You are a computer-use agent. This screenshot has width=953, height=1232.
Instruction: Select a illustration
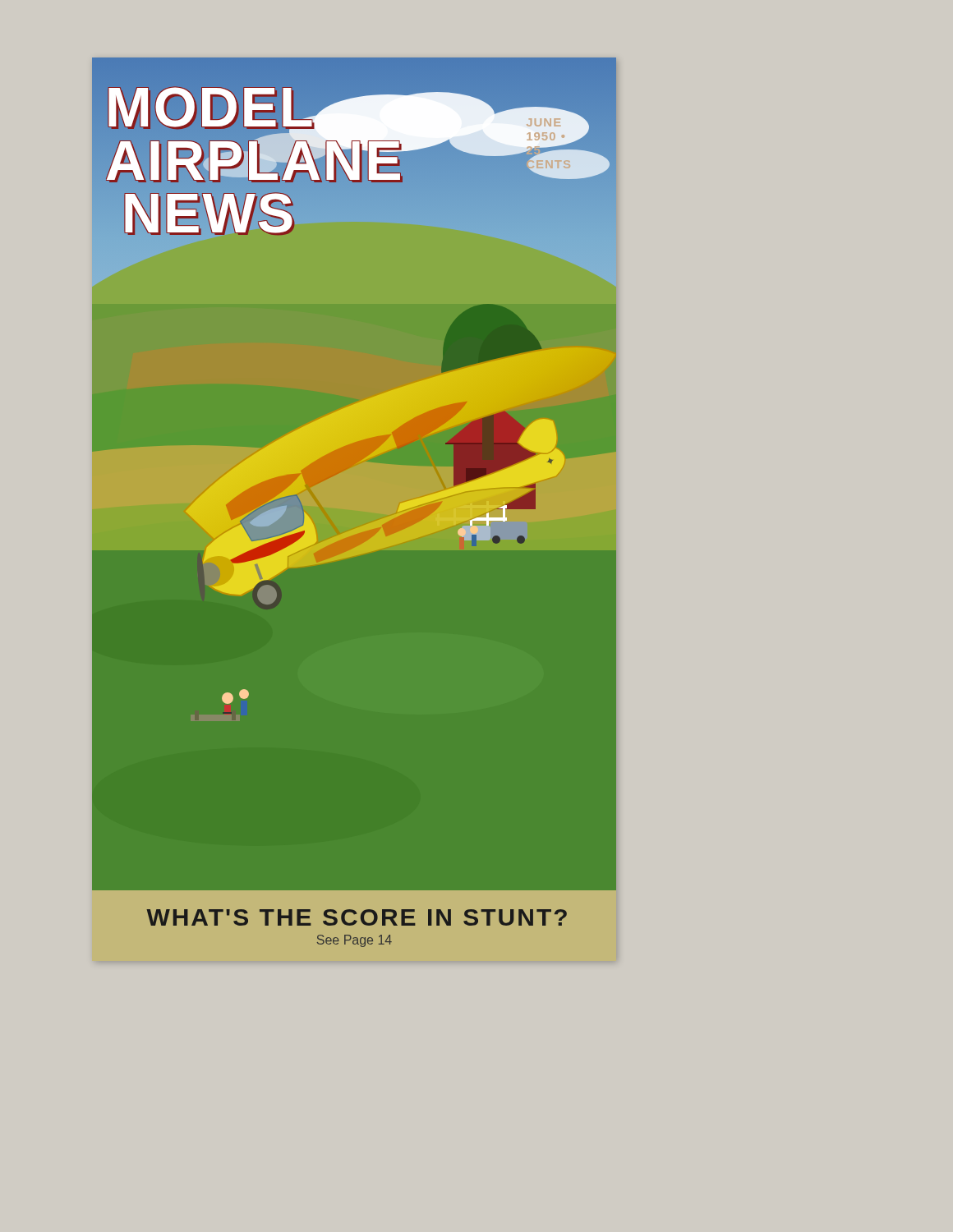coord(354,509)
